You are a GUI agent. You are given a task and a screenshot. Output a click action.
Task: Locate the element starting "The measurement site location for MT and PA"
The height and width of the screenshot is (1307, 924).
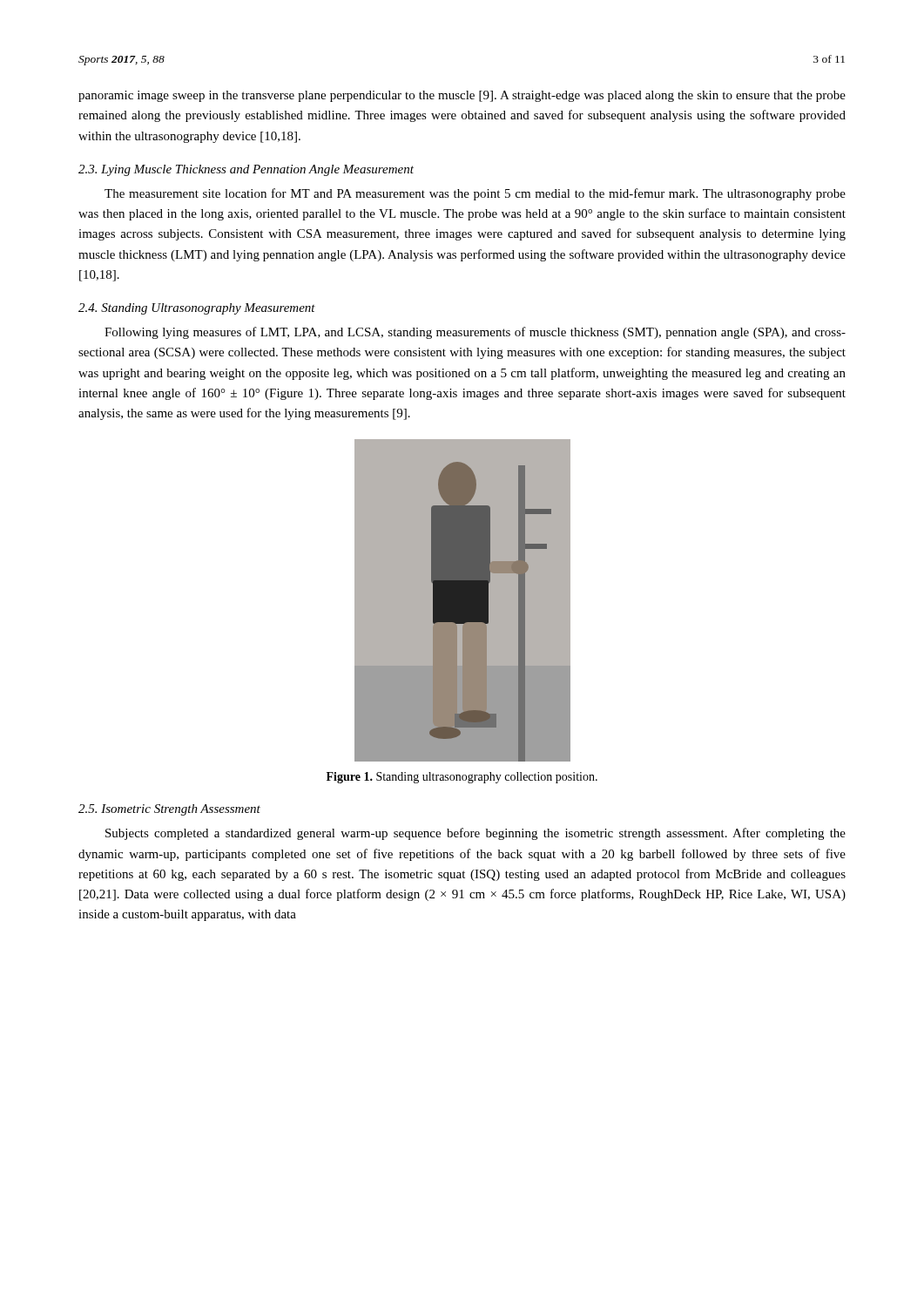coord(462,234)
